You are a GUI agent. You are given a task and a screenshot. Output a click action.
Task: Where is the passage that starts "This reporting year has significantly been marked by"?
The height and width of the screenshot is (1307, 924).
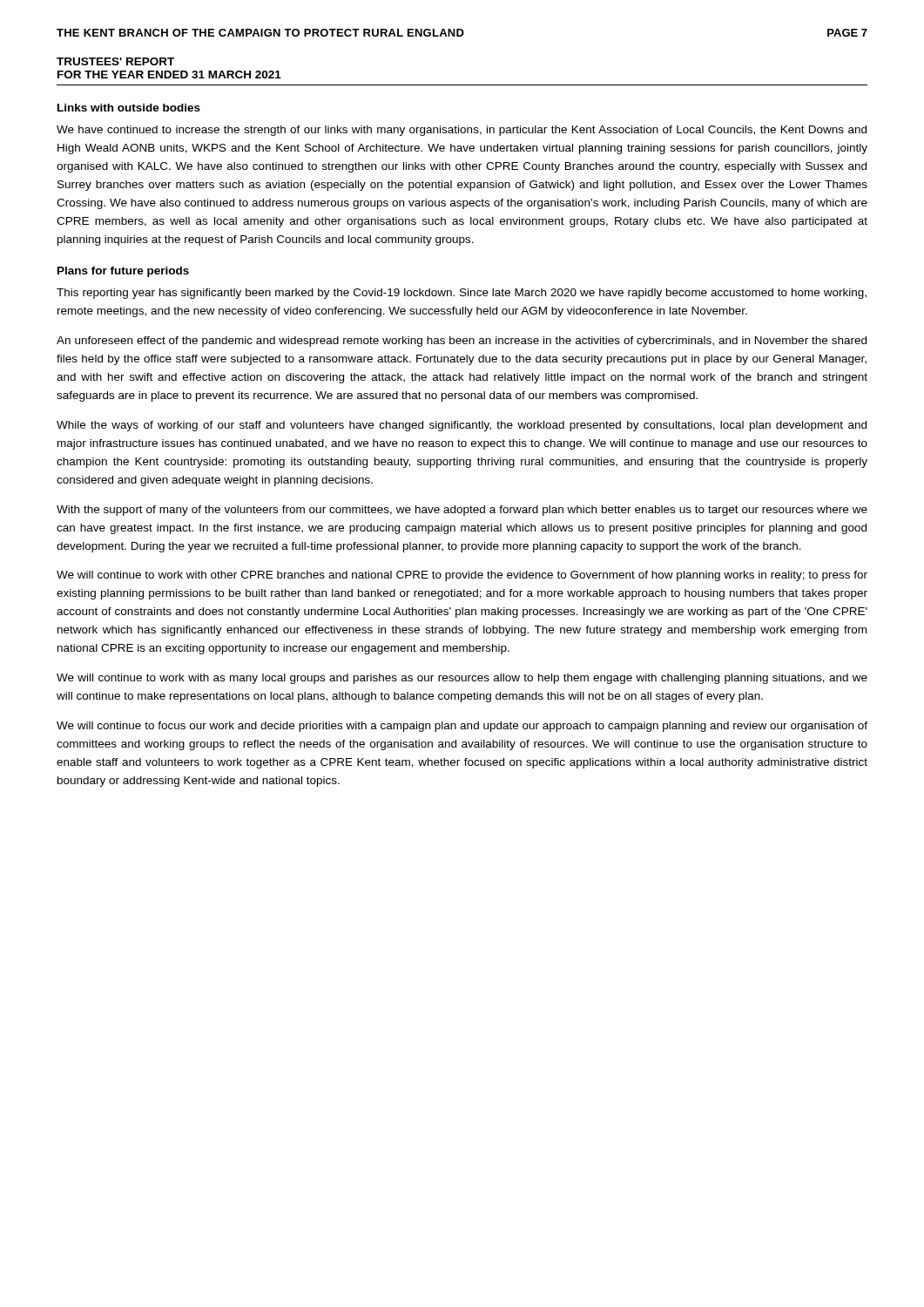point(462,302)
